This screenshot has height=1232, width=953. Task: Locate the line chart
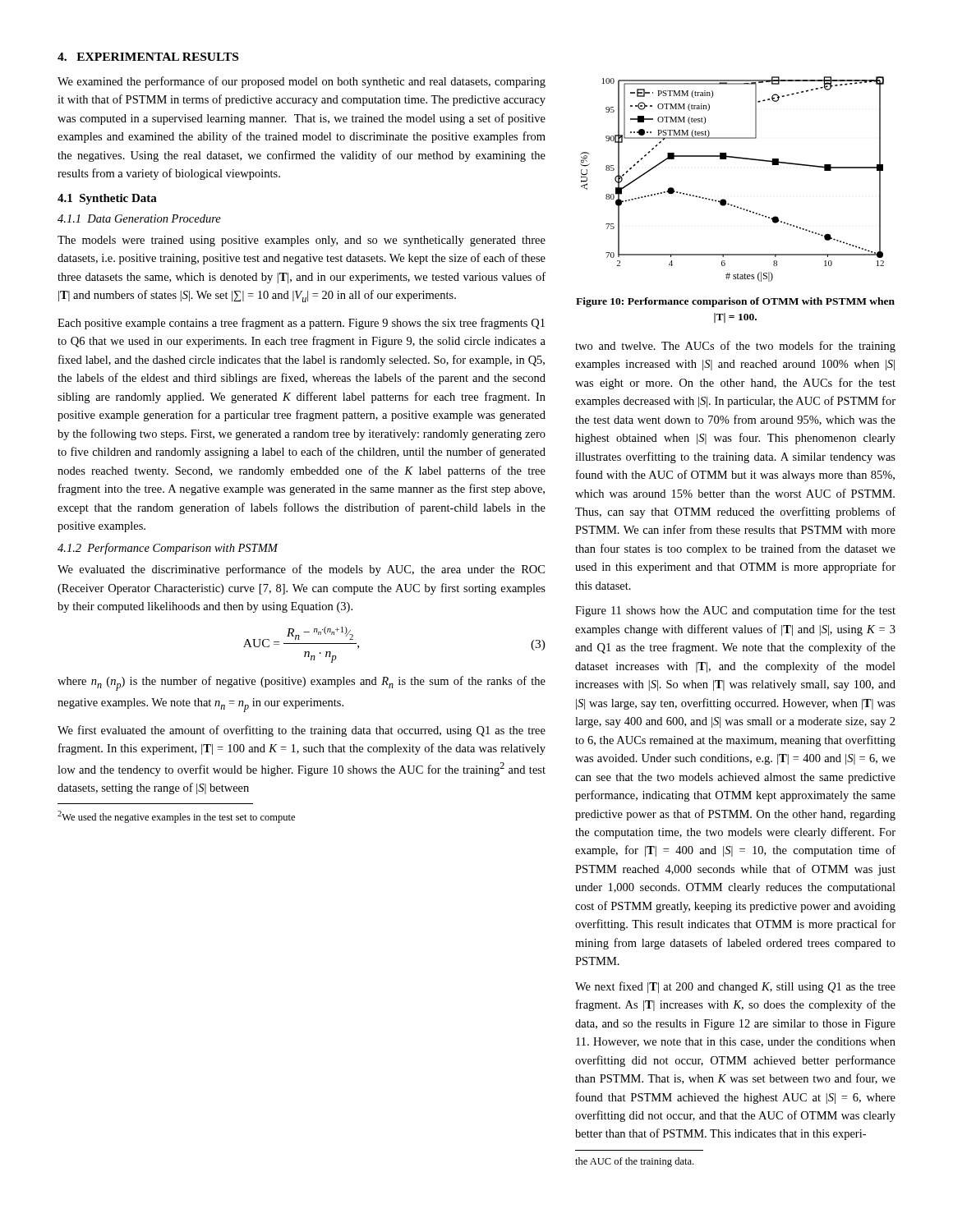tap(735, 181)
